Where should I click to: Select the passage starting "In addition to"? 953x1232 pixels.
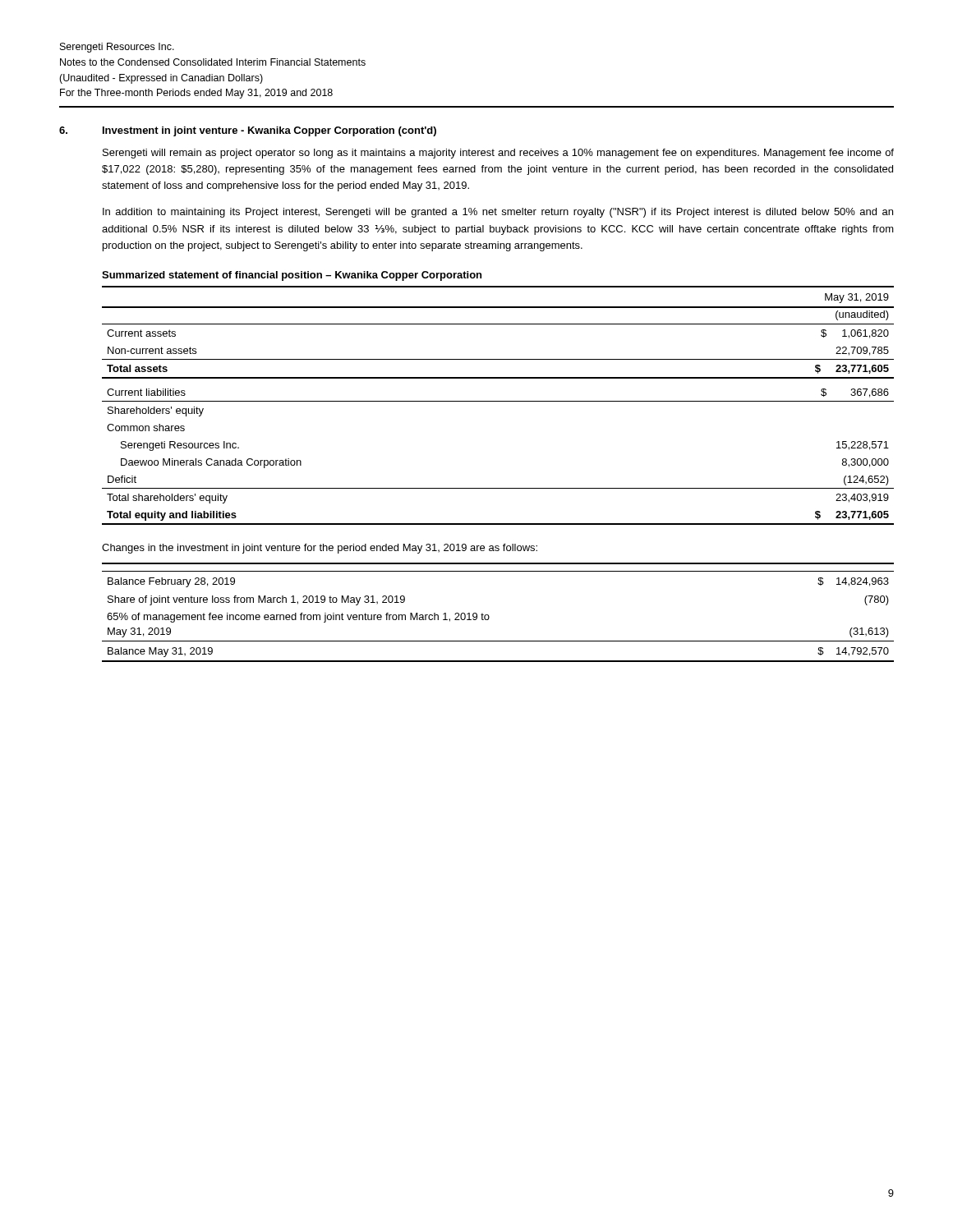point(498,228)
